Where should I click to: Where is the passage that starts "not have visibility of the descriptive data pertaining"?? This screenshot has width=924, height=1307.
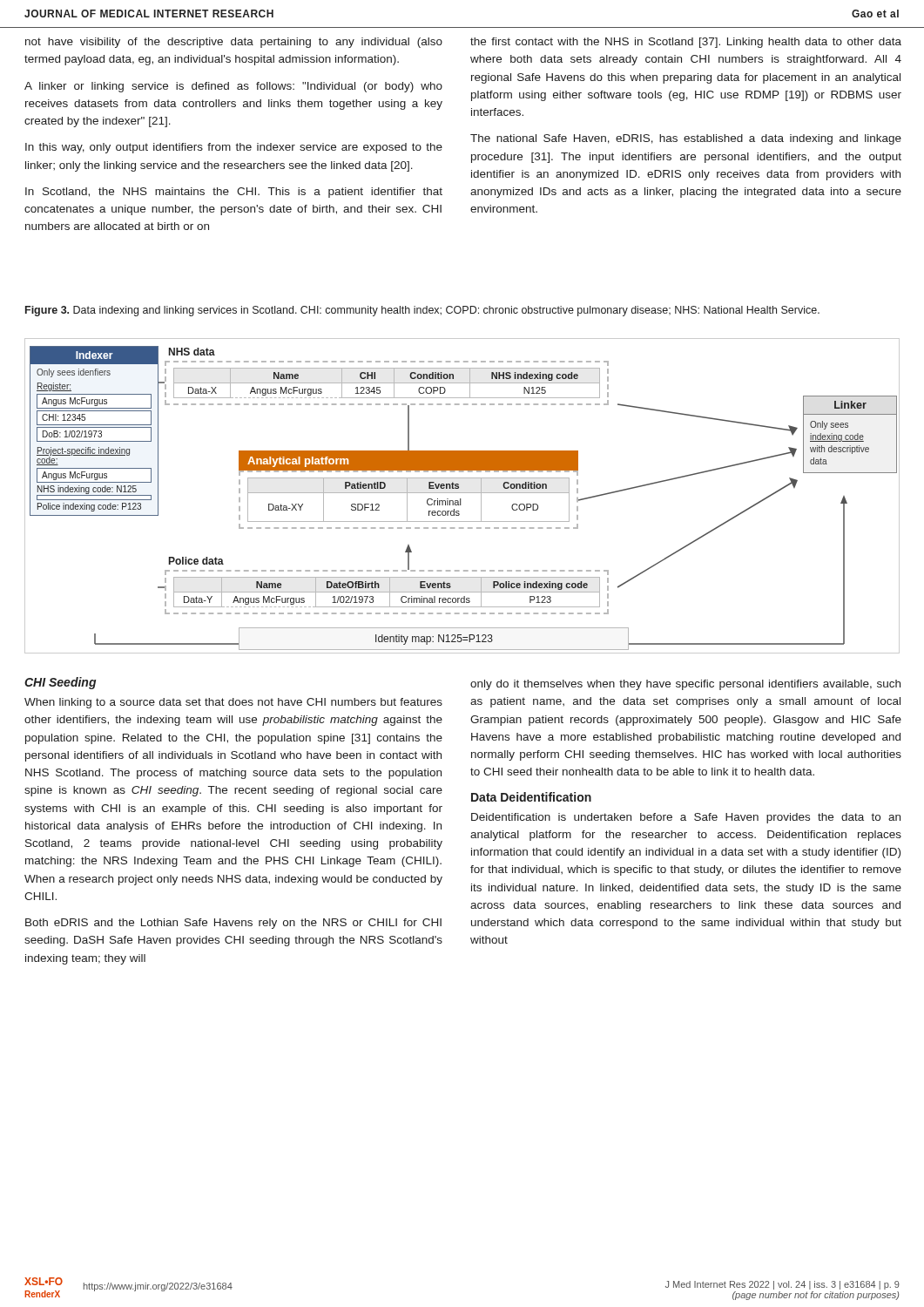click(x=233, y=134)
